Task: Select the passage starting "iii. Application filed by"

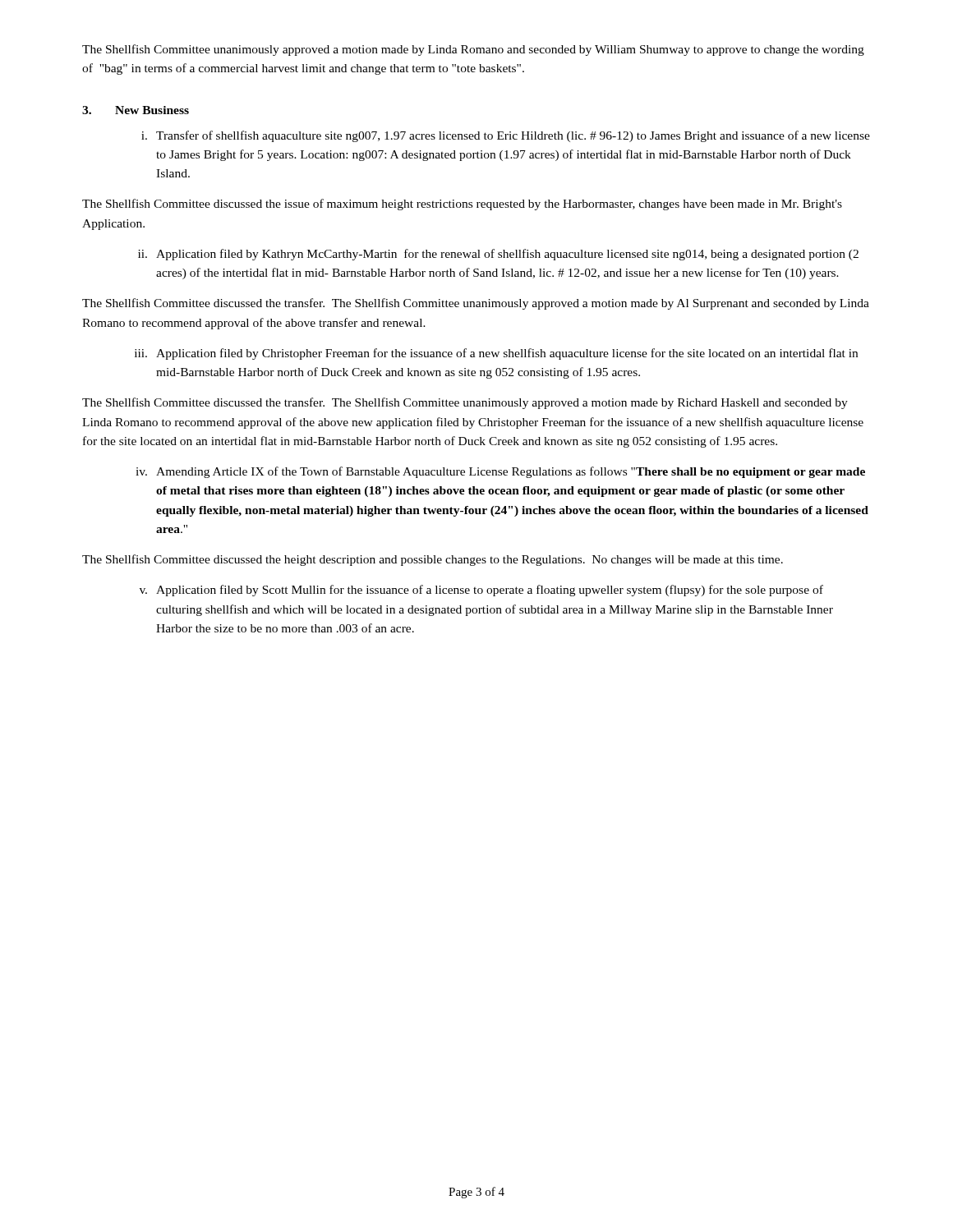Action: 497,362
